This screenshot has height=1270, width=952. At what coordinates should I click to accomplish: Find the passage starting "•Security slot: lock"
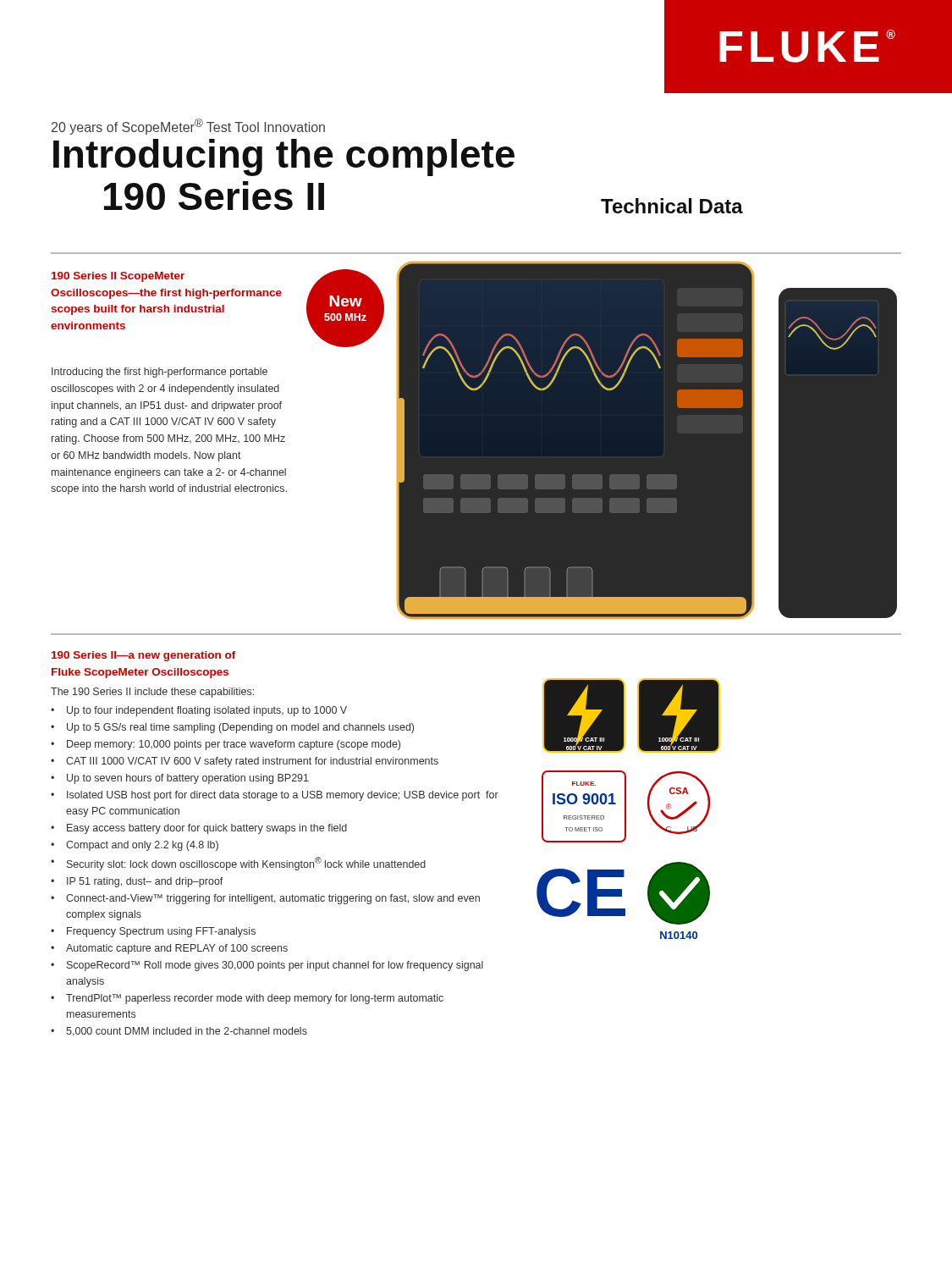238,862
